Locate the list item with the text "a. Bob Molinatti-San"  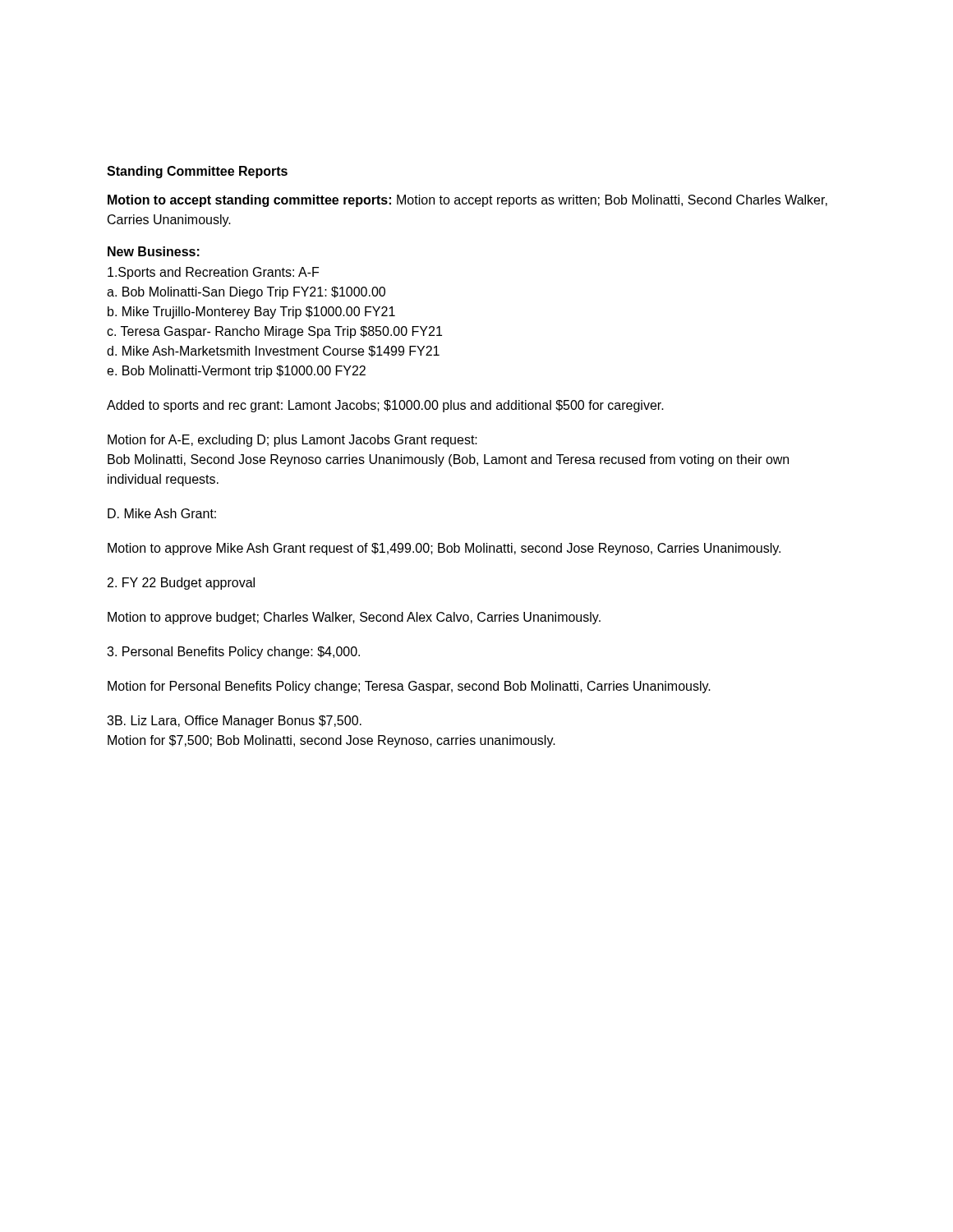246,292
